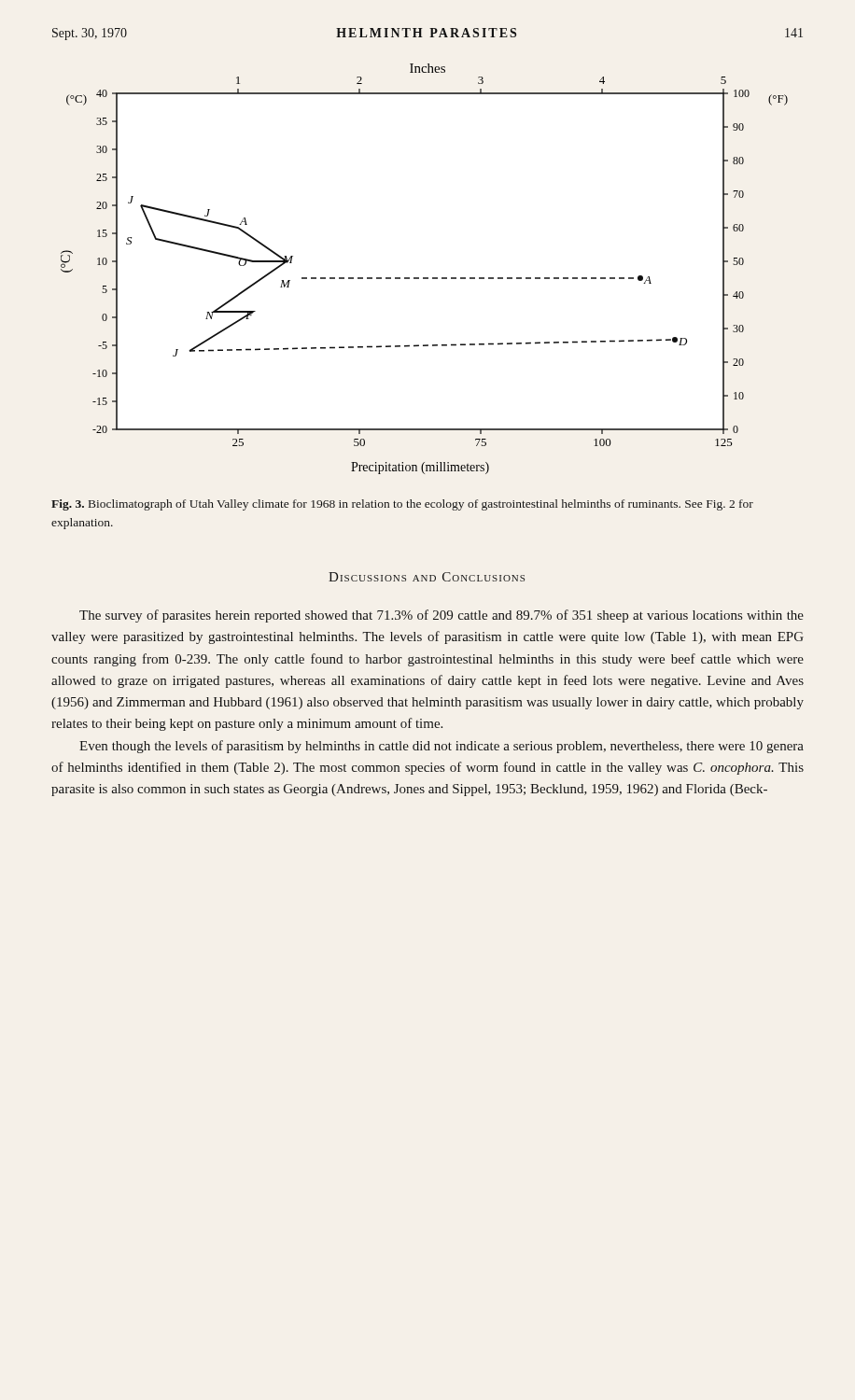Locate the caption with the text "Fig. 3. Bioclimatograph of Utah"

coord(402,513)
